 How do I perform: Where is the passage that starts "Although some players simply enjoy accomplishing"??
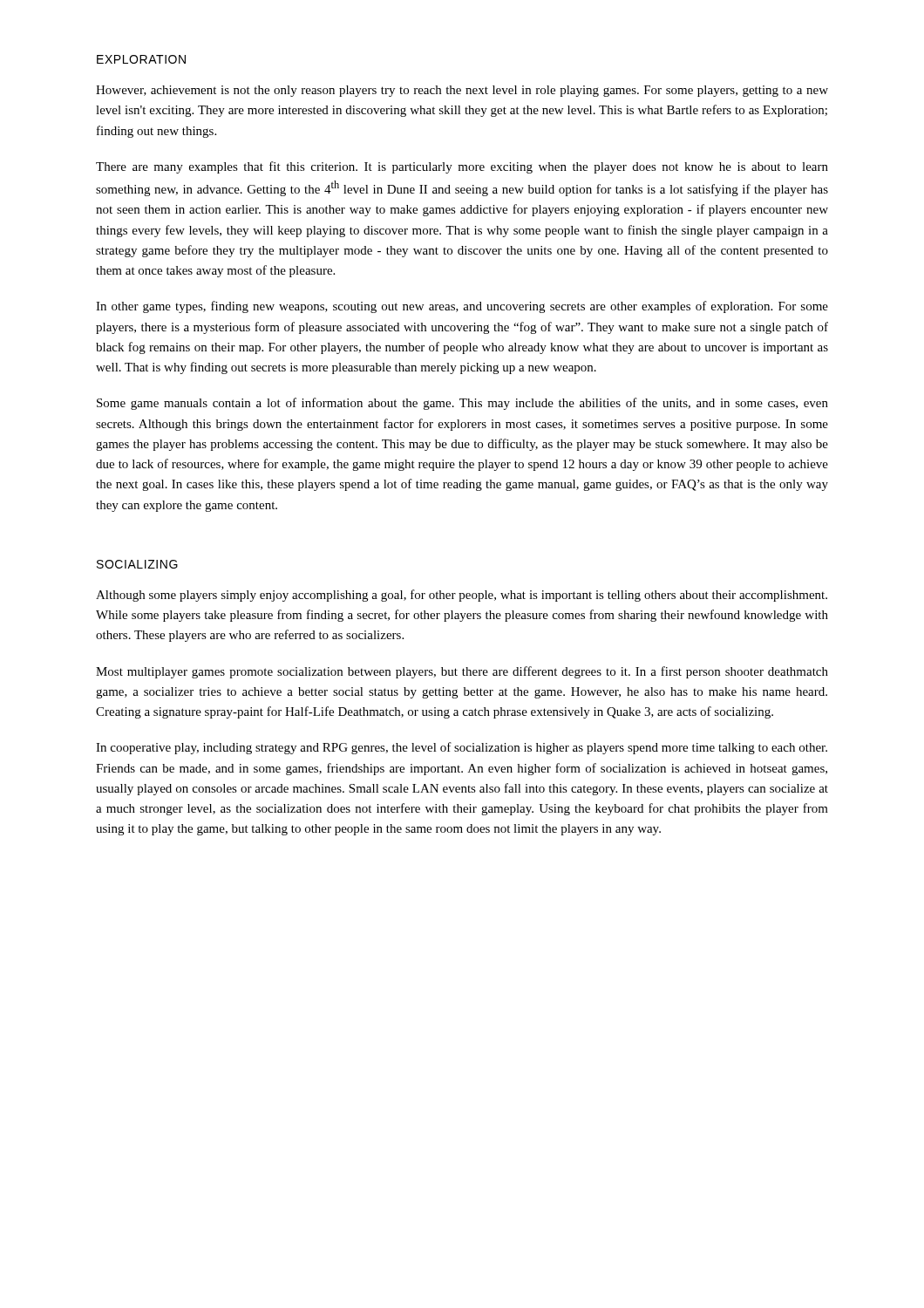(x=462, y=615)
